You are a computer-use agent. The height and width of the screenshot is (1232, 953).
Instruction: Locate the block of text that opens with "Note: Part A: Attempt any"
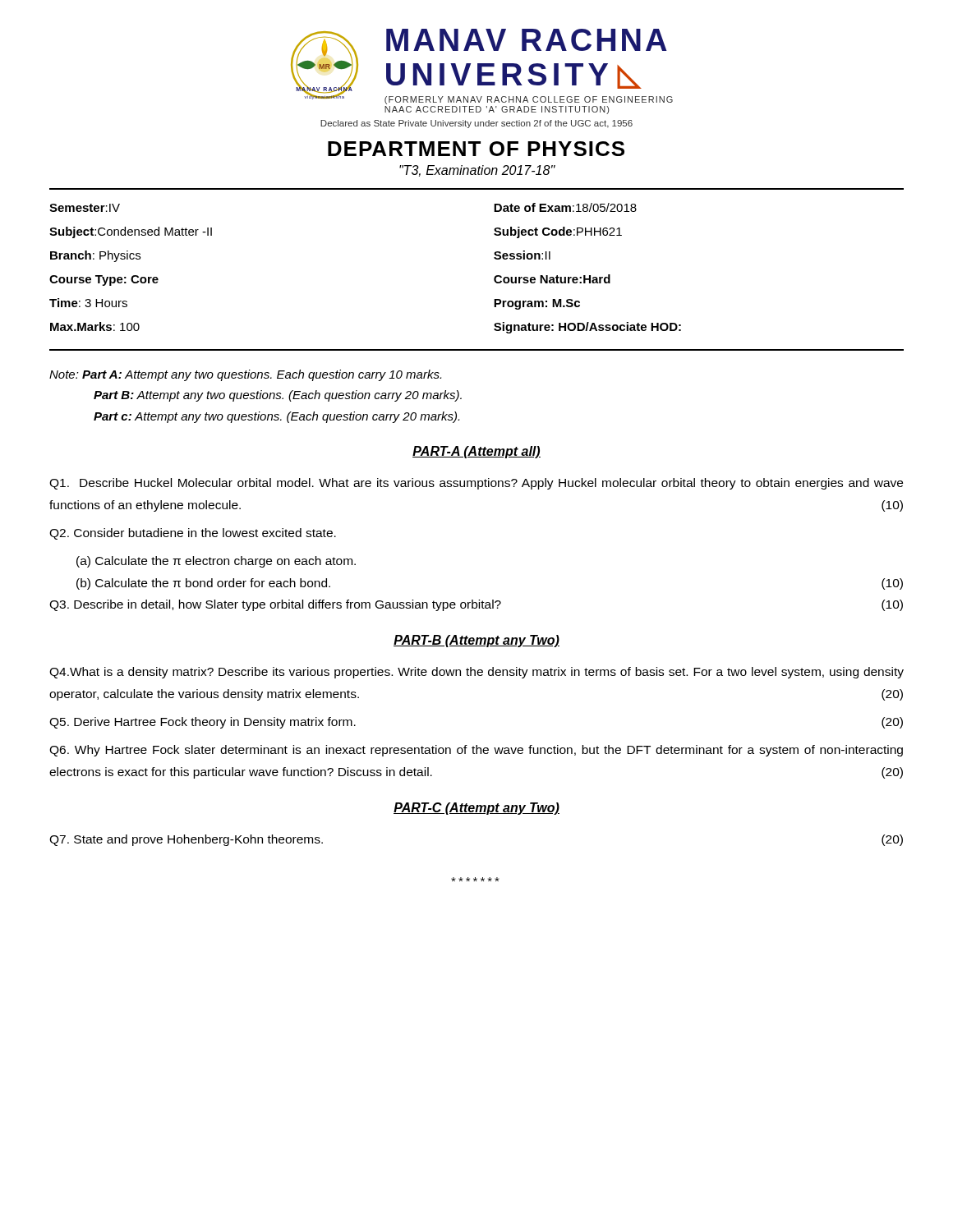245,375
